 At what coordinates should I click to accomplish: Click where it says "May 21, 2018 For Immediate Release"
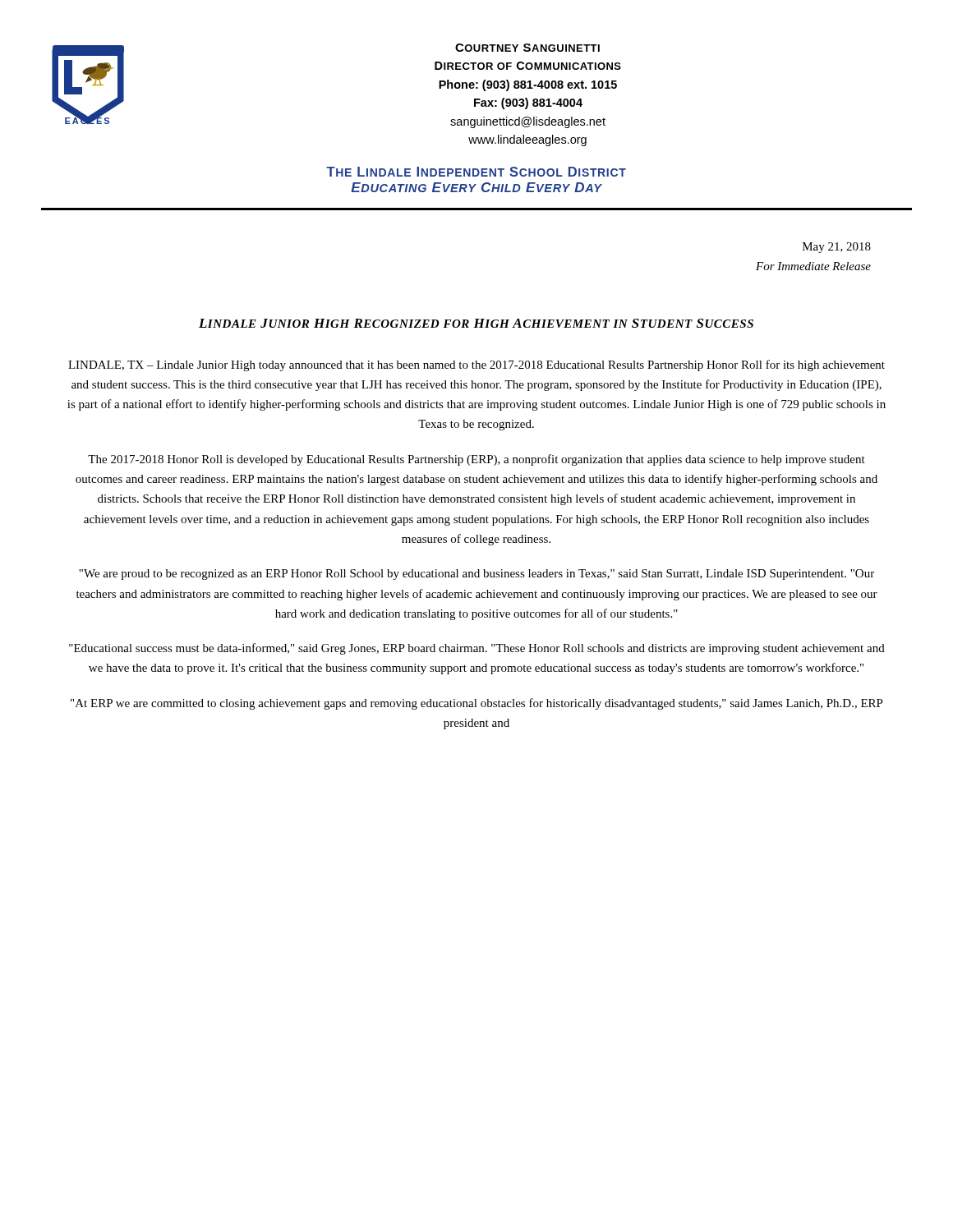(837, 248)
